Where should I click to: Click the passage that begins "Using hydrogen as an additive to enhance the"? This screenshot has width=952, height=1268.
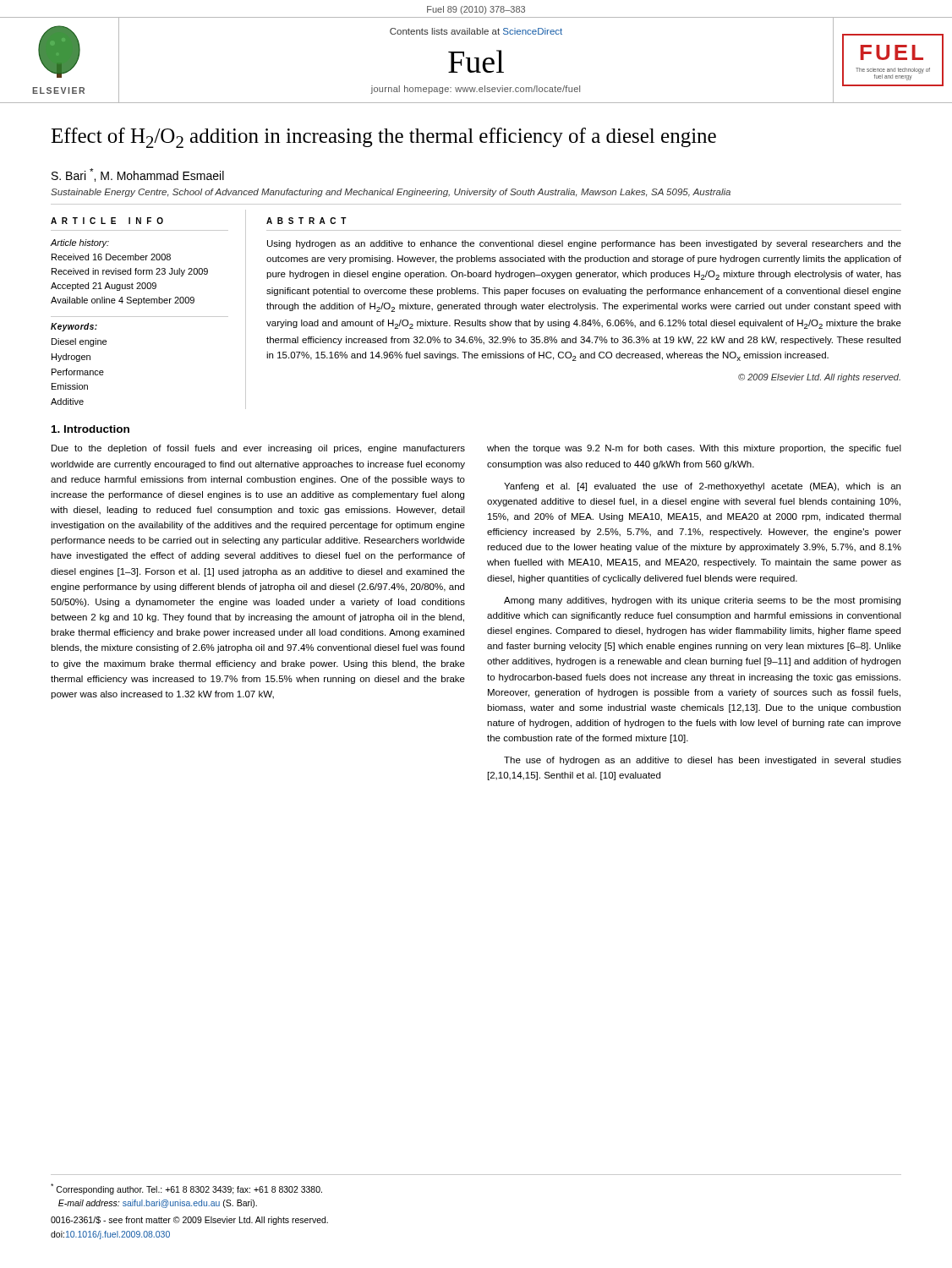[x=584, y=301]
